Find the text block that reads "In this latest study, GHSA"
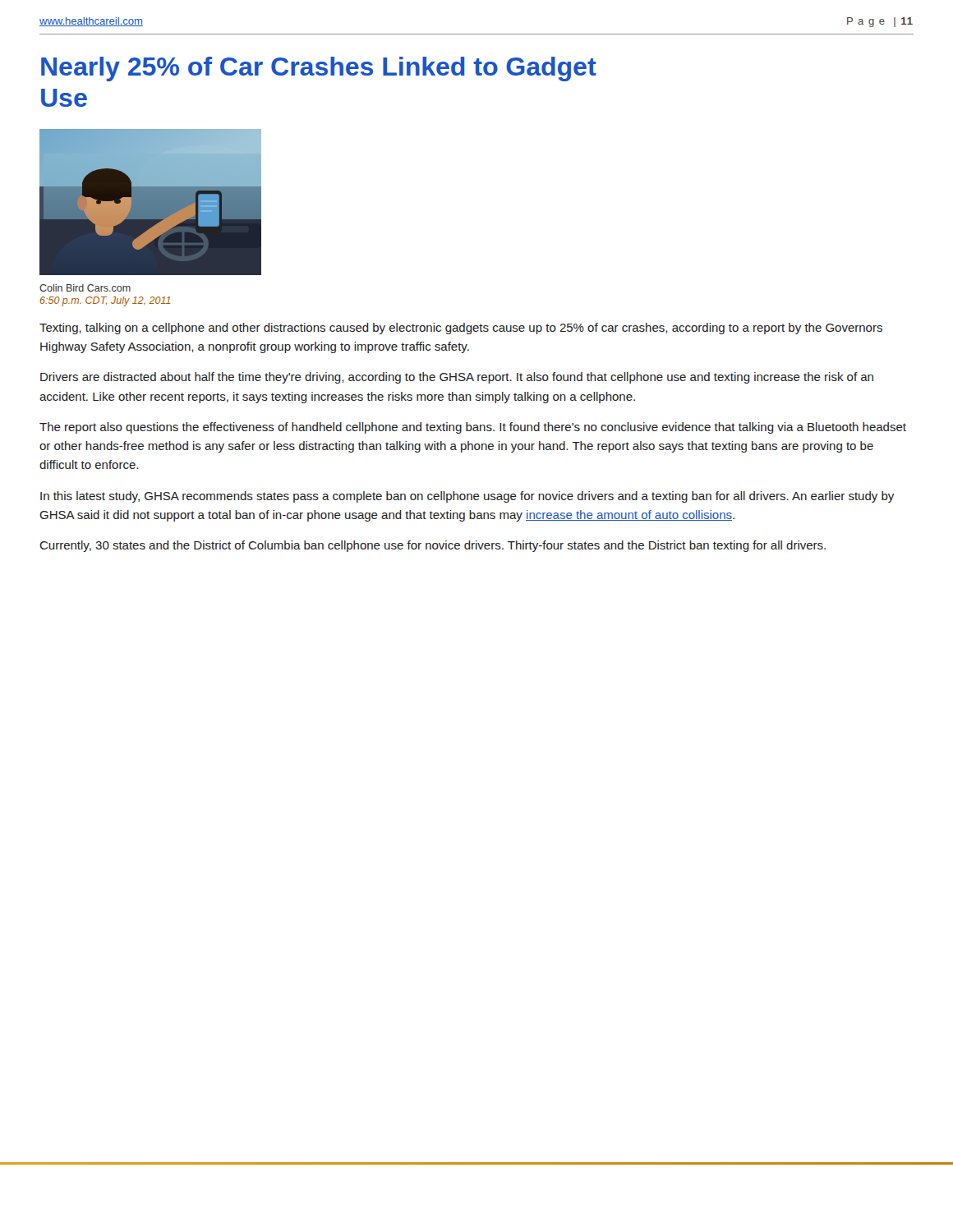 click(467, 505)
